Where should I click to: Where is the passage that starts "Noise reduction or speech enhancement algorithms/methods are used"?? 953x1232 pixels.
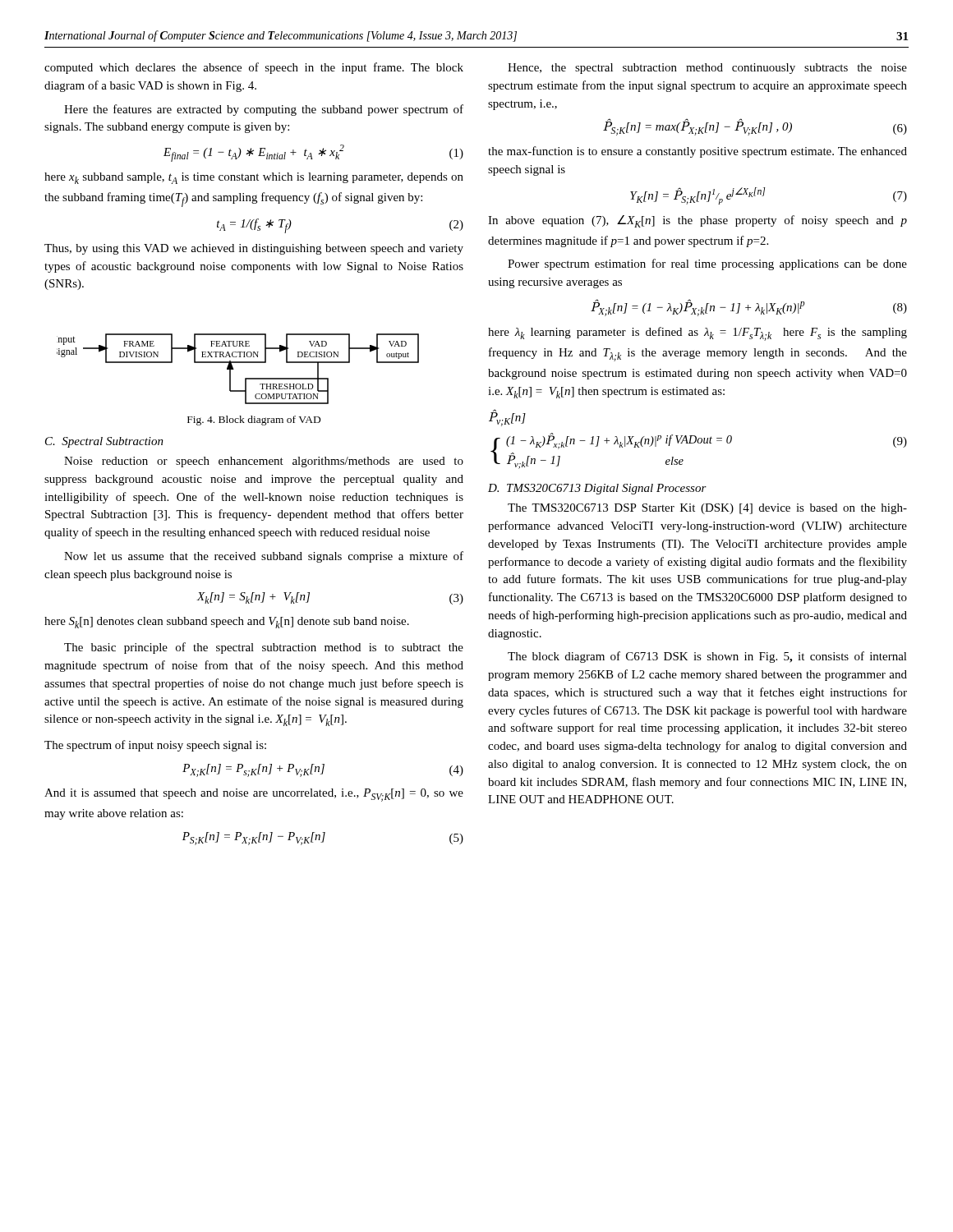pos(254,518)
